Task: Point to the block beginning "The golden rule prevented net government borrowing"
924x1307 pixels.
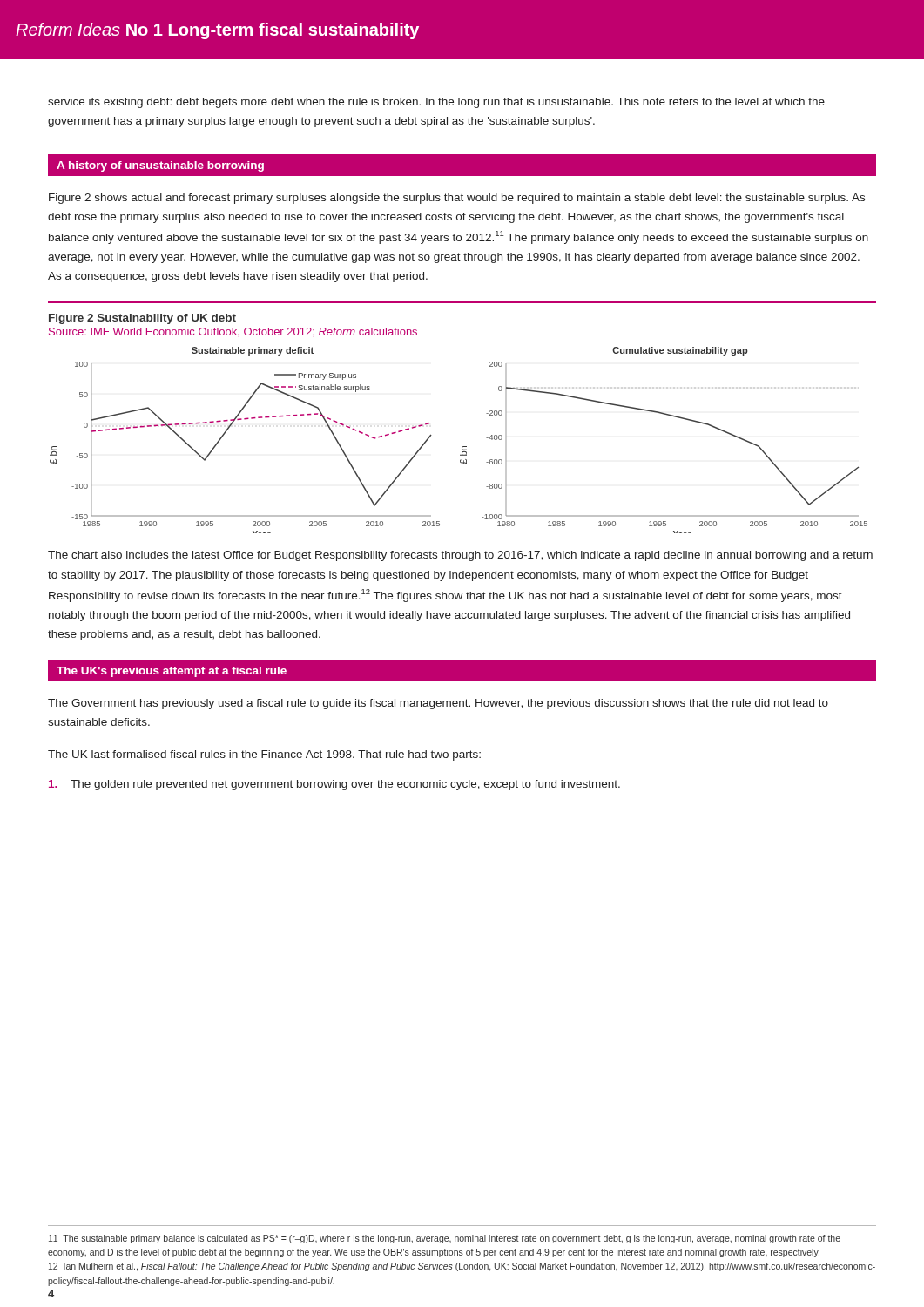Action: tap(334, 784)
